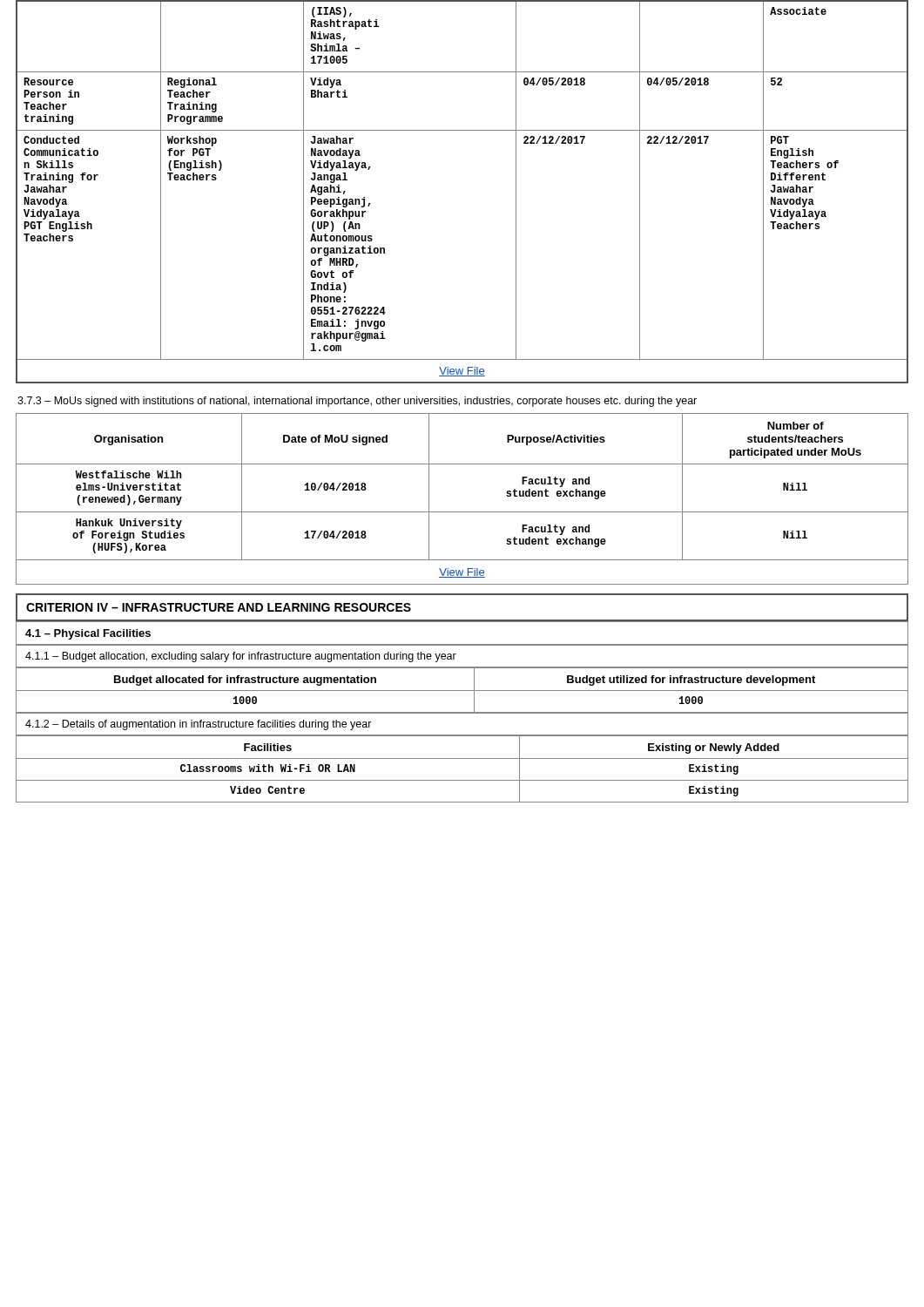The height and width of the screenshot is (1307, 924).
Task: Locate the text block with the text "7.3 – MoUs signed"
Action: (x=462, y=401)
